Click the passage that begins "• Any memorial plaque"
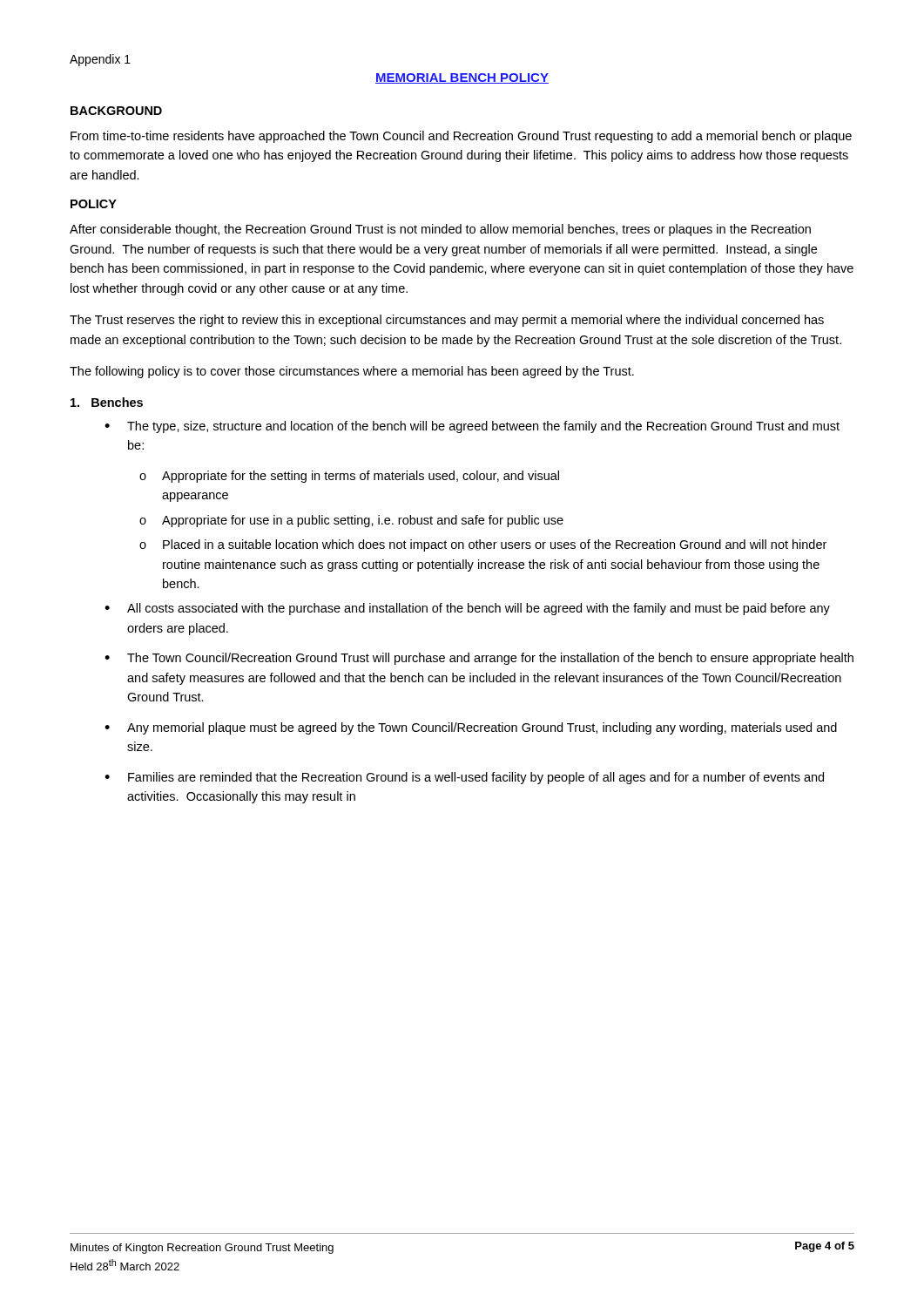 479,737
